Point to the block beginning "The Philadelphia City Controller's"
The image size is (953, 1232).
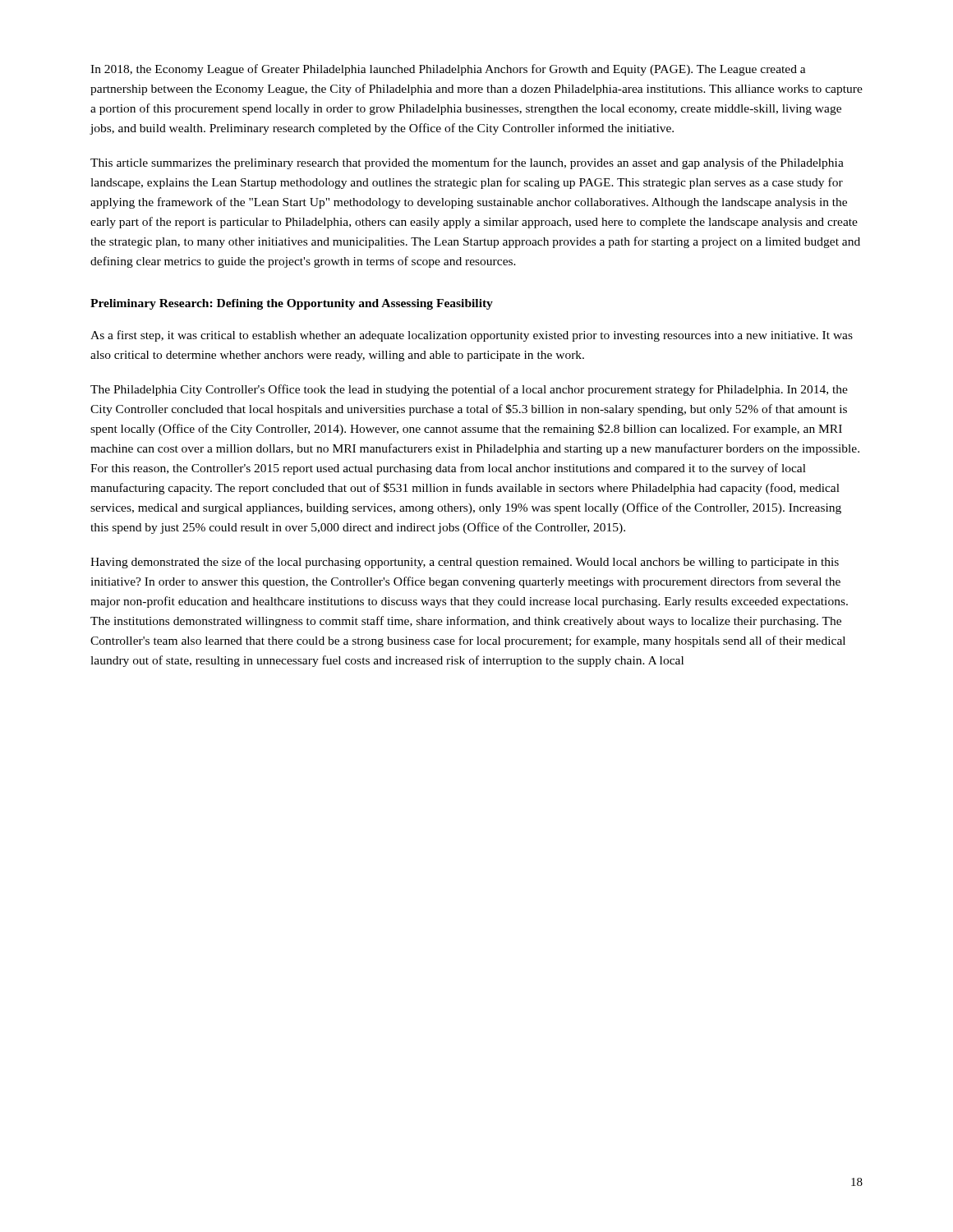click(x=475, y=458)
